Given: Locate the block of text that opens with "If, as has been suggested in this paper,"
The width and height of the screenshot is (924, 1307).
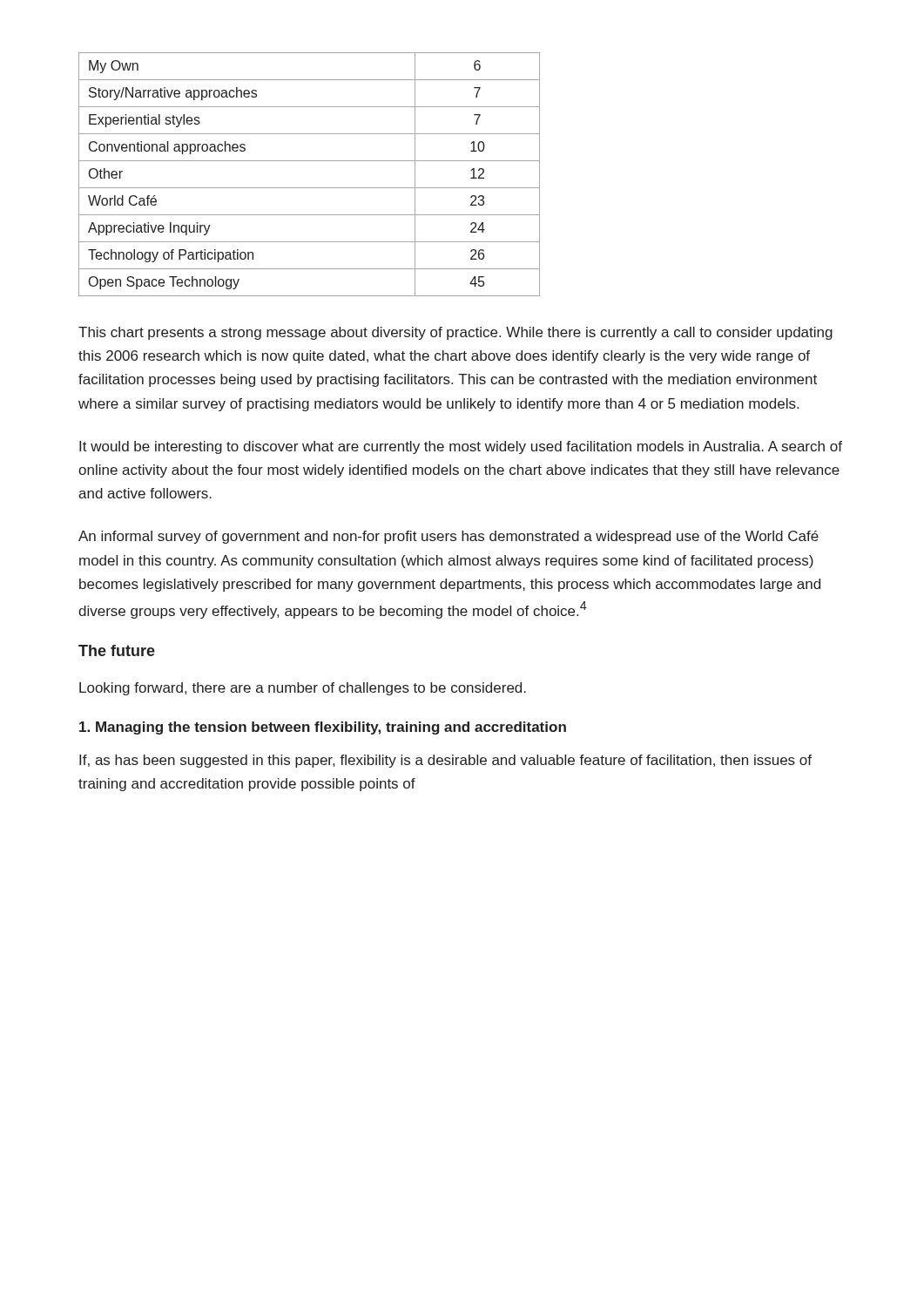Looking at the screenshot, I should pyautogui.click(x=445, y=772).
